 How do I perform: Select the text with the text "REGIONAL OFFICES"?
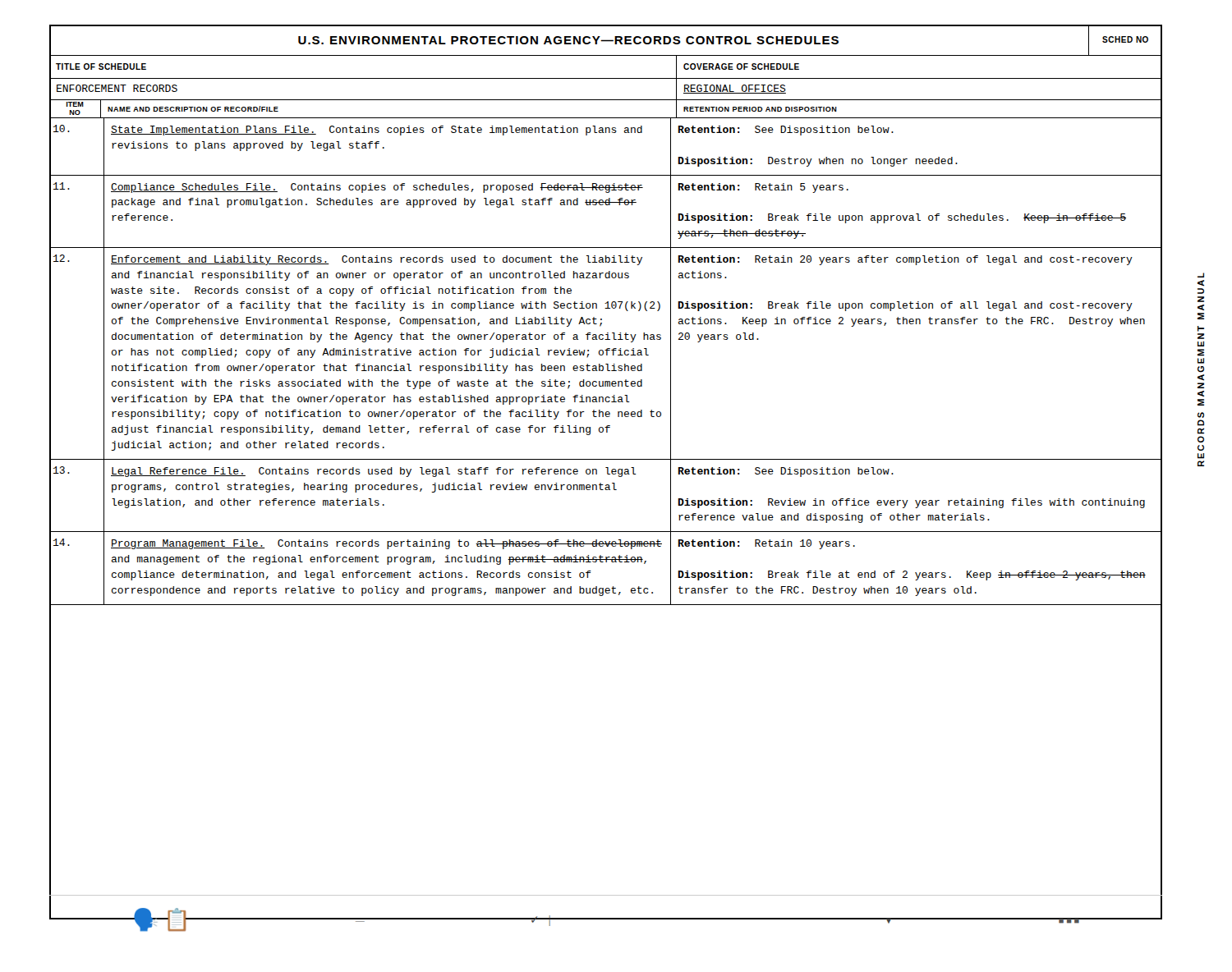click(735, 89)
